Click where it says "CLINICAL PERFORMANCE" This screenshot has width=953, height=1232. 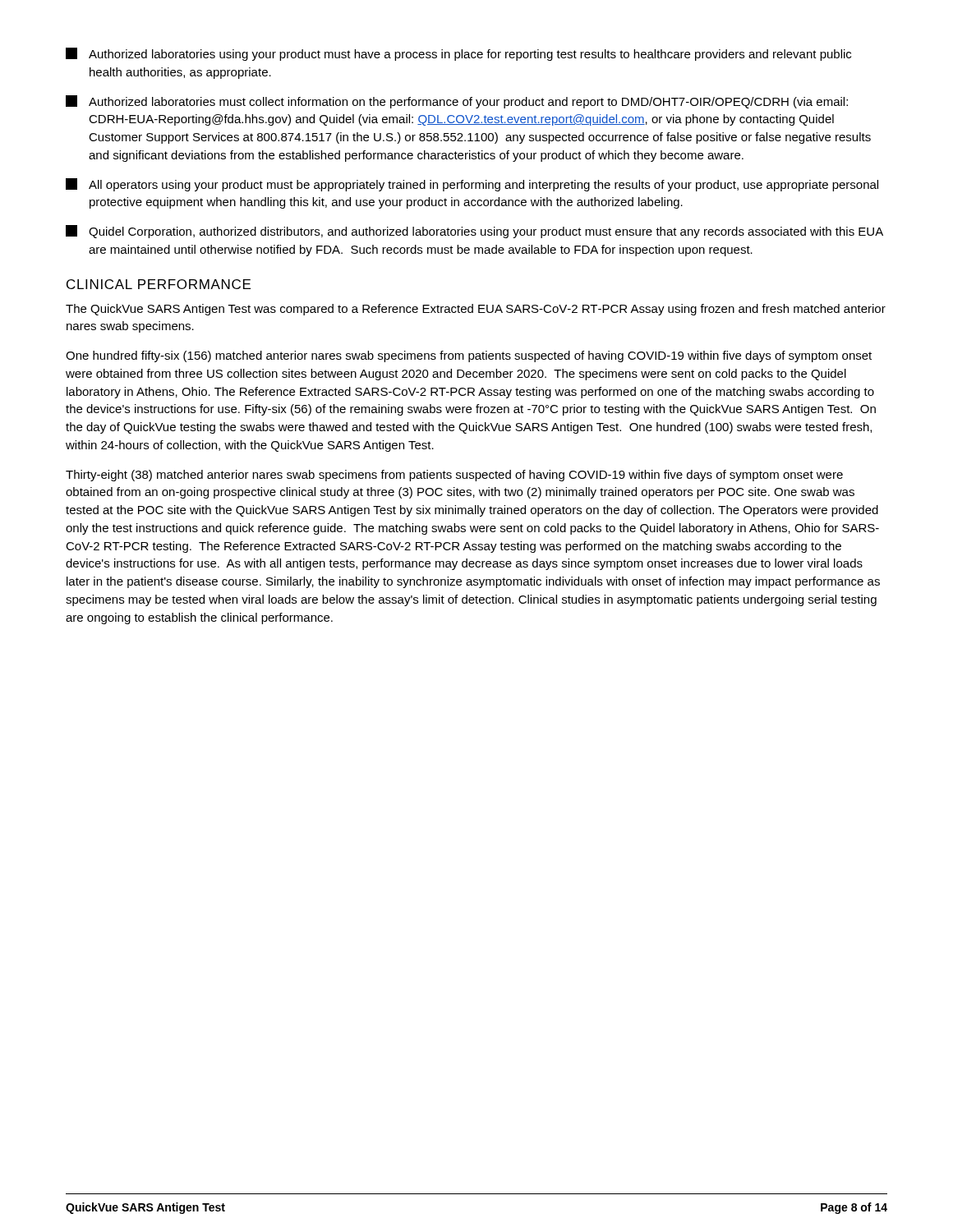coord(159,284)
